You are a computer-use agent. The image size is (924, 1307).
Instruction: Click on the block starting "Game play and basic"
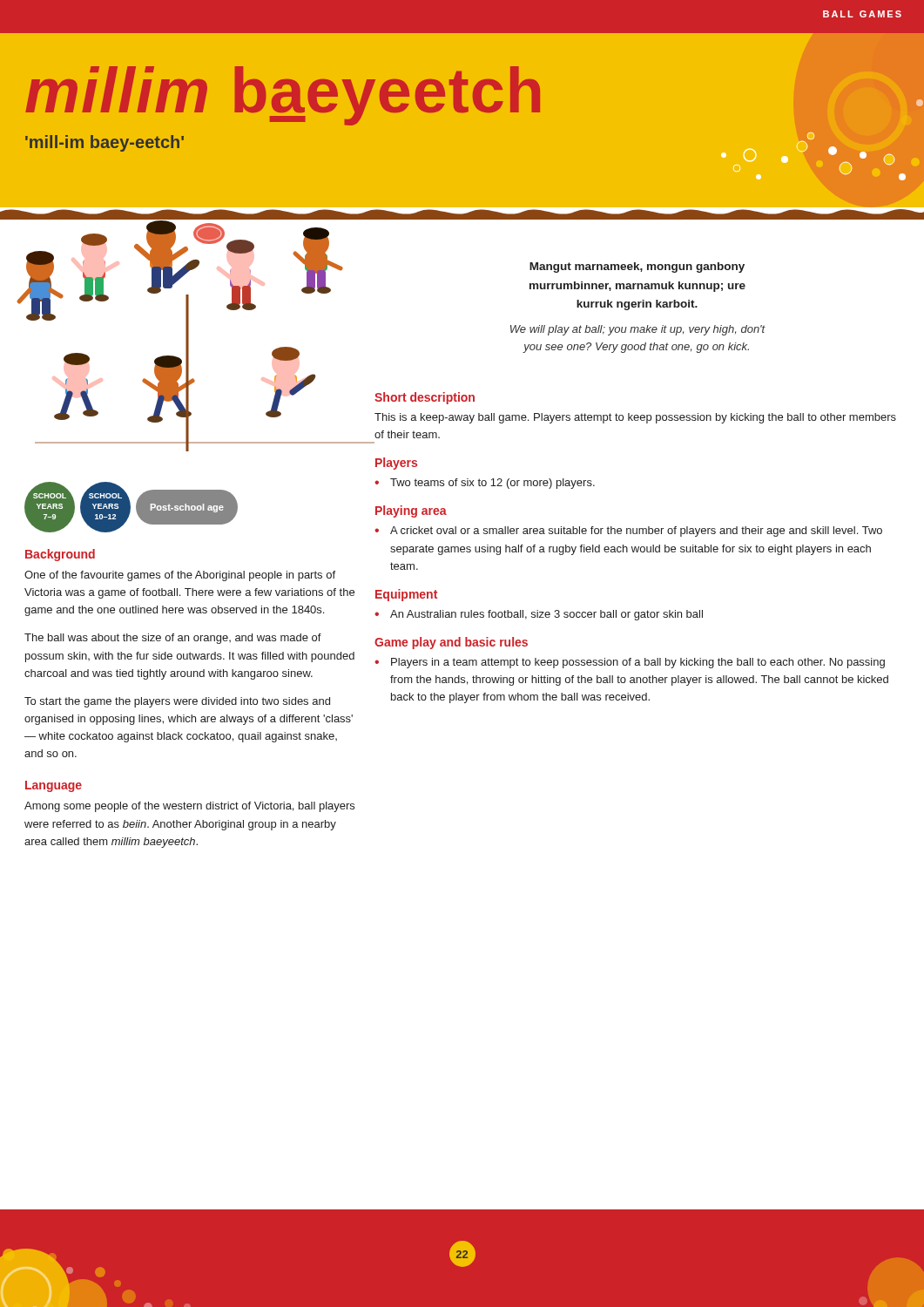[451, 642]
